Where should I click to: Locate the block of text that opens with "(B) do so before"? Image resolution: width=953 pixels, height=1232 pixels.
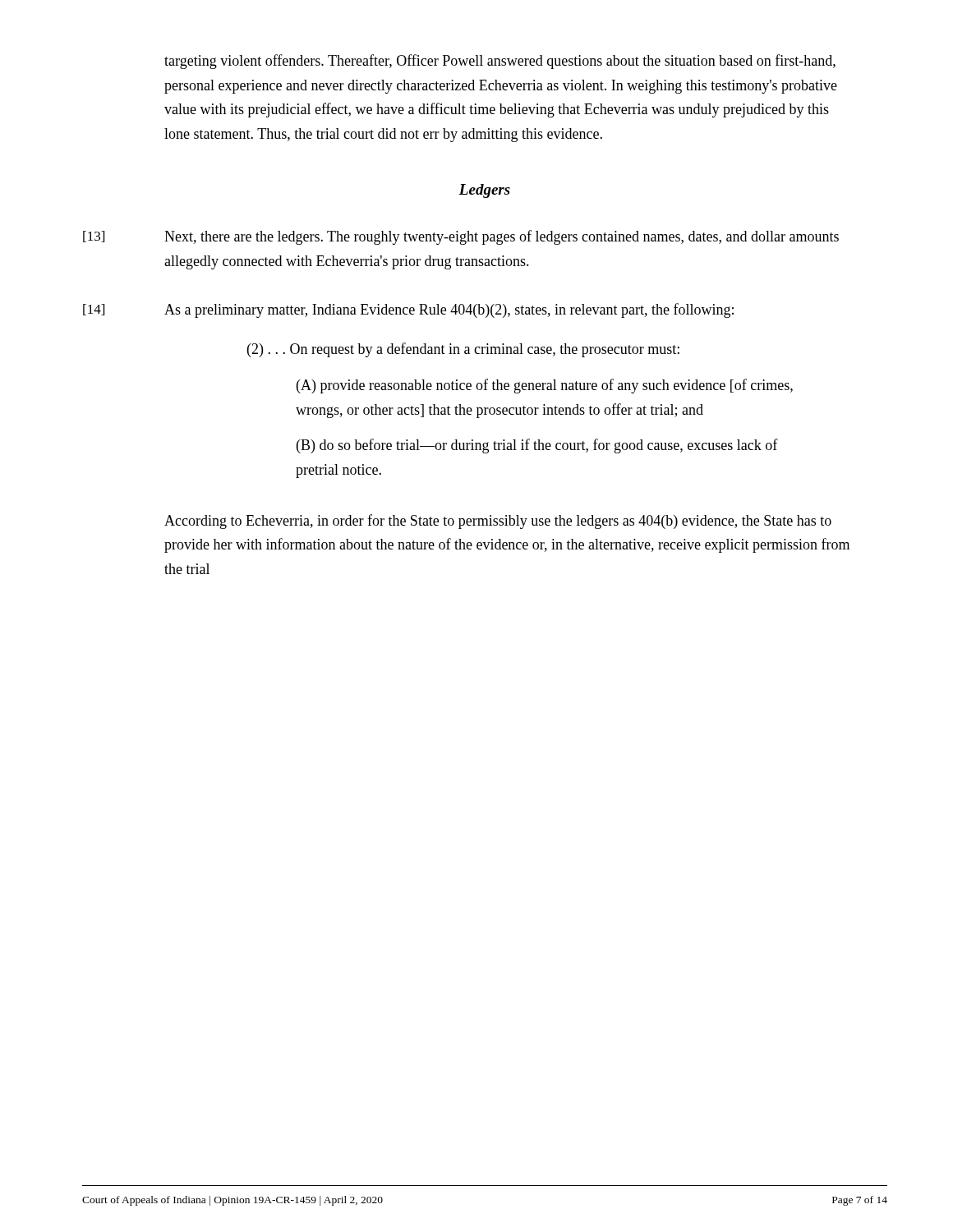537,458
